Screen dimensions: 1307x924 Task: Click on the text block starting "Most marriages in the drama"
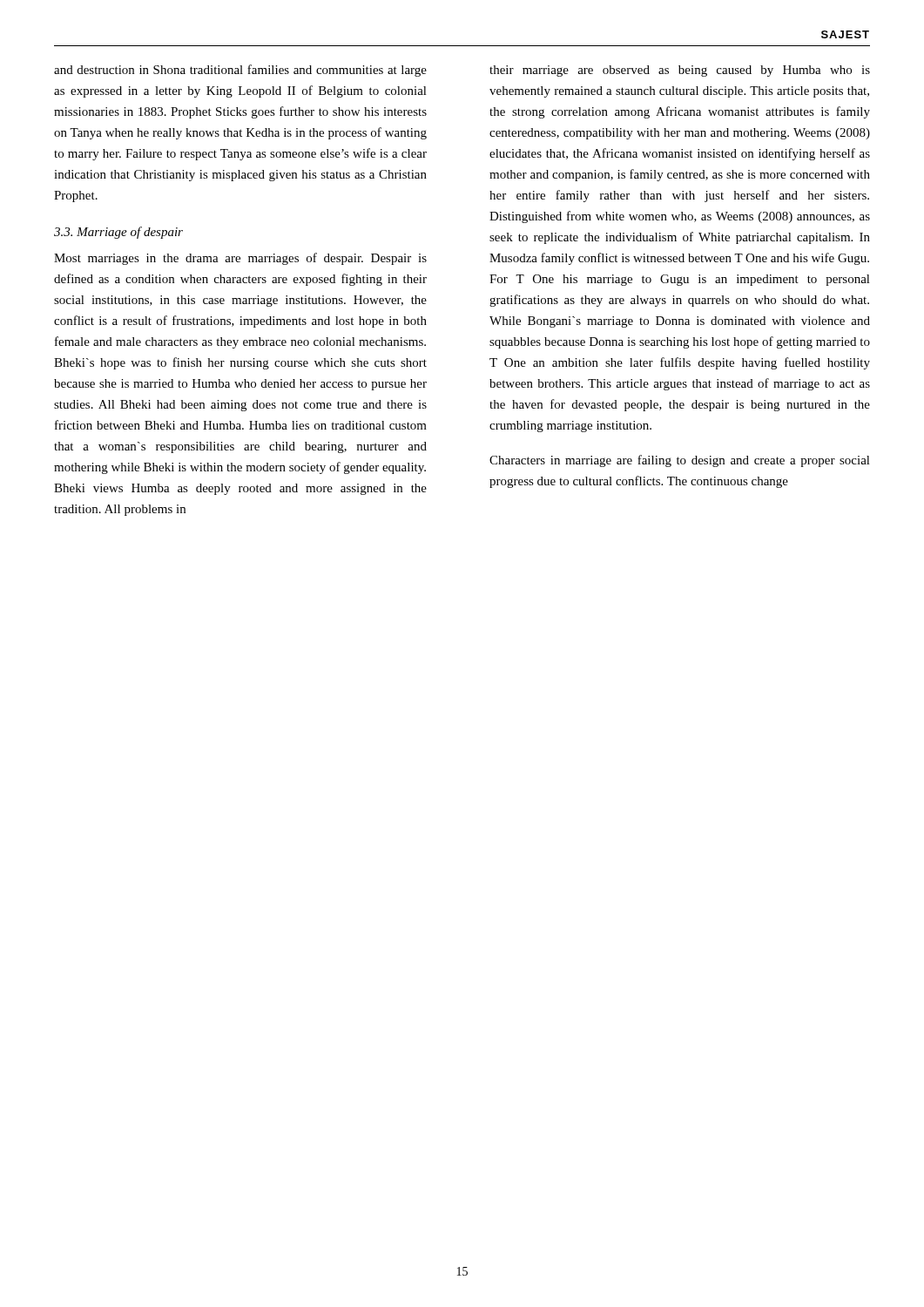pyautogui.click(x=240, y=383)
